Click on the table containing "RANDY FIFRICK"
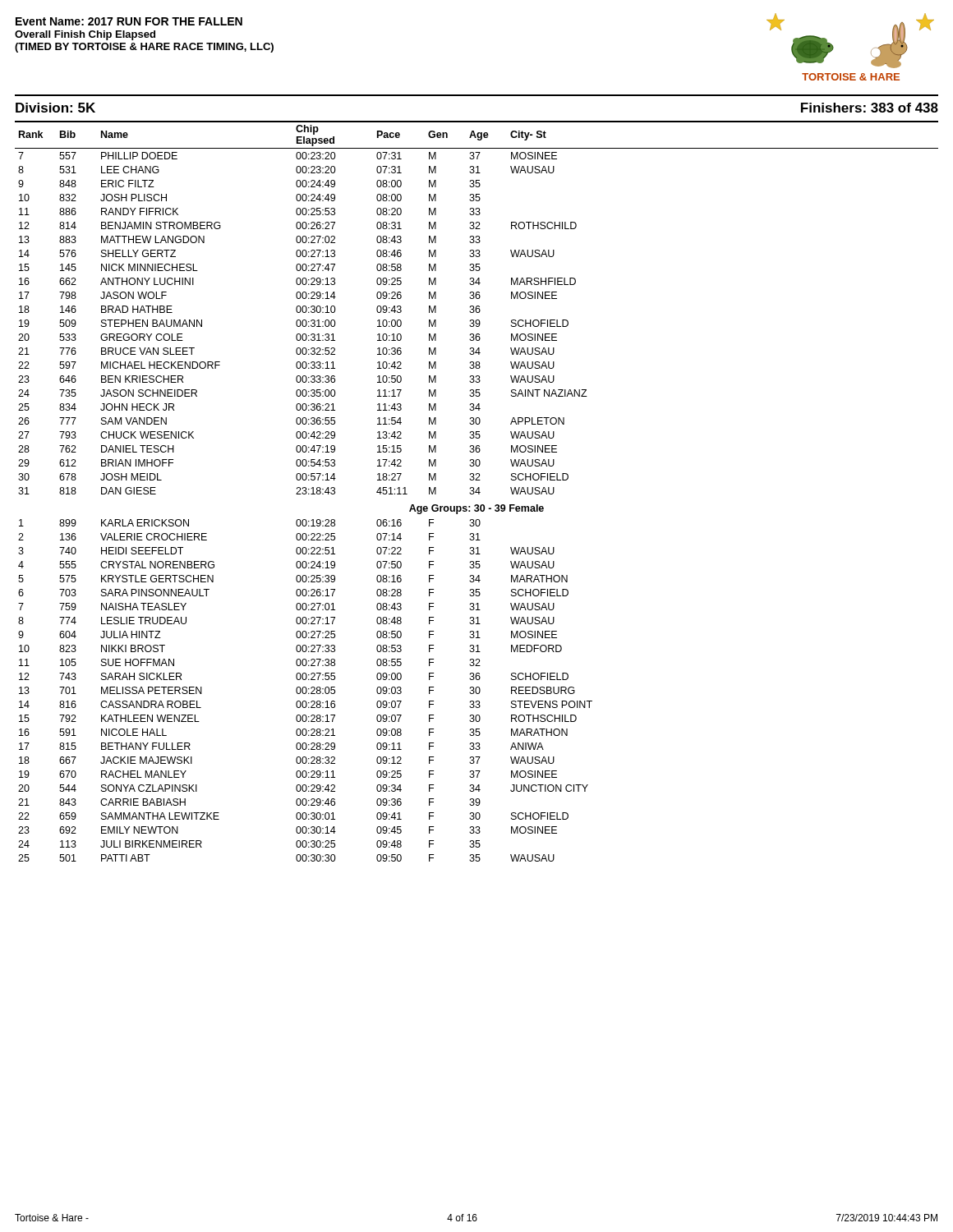953x1232 pixels. point(476,493)
